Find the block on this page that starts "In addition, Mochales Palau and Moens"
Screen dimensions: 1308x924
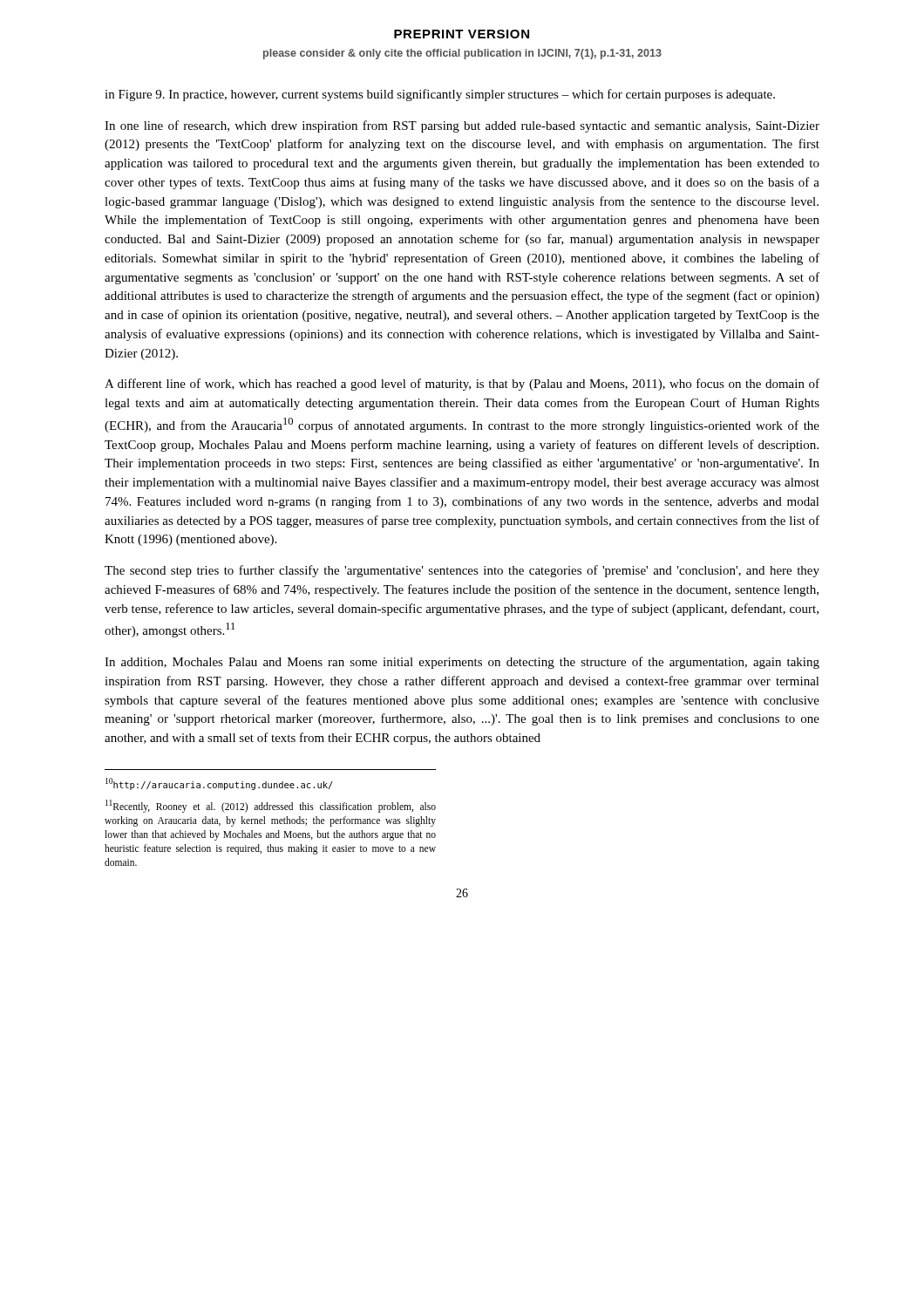click(x=462, y=700)
